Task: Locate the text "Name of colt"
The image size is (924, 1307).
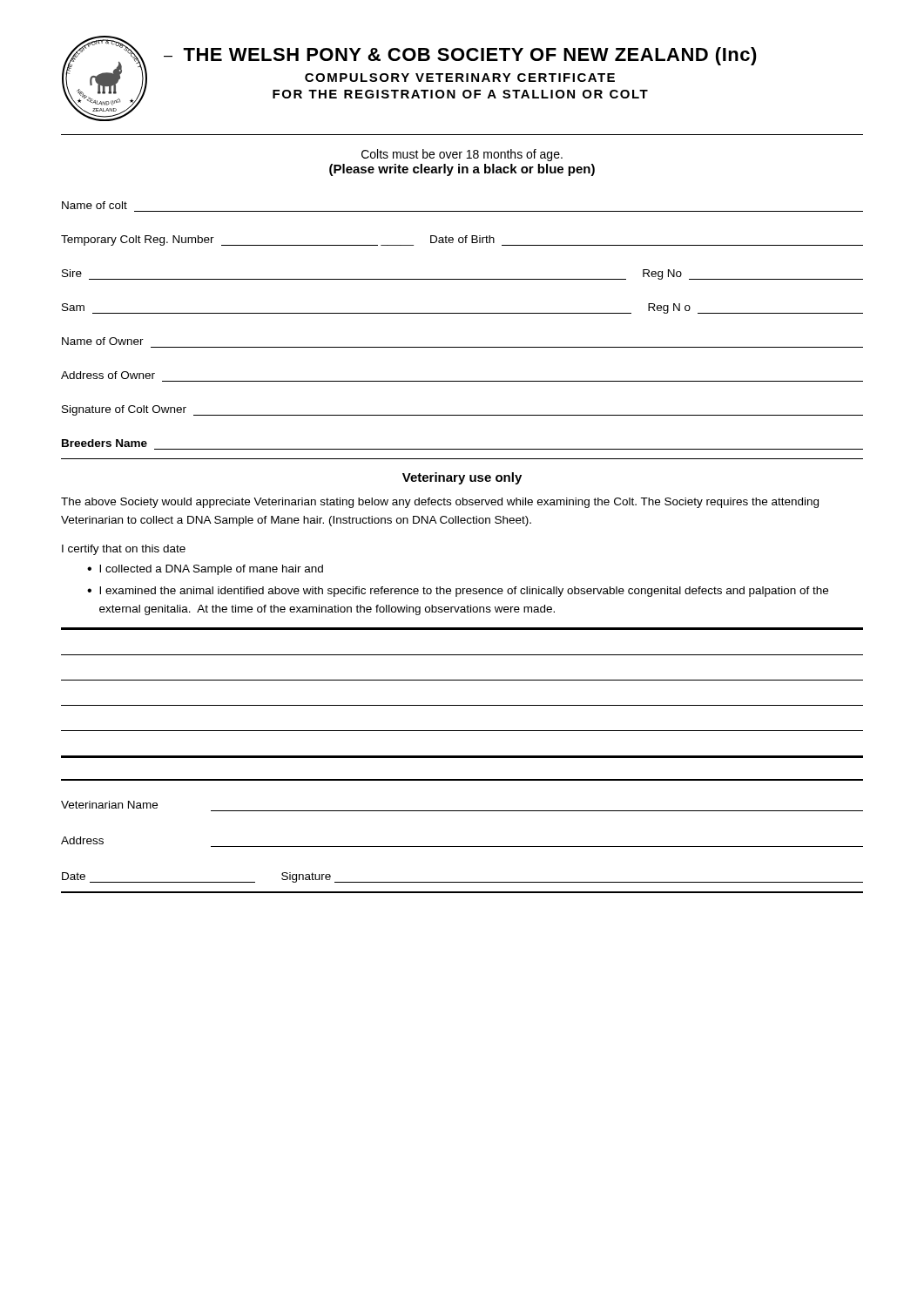Action: (x=462, y=203)
